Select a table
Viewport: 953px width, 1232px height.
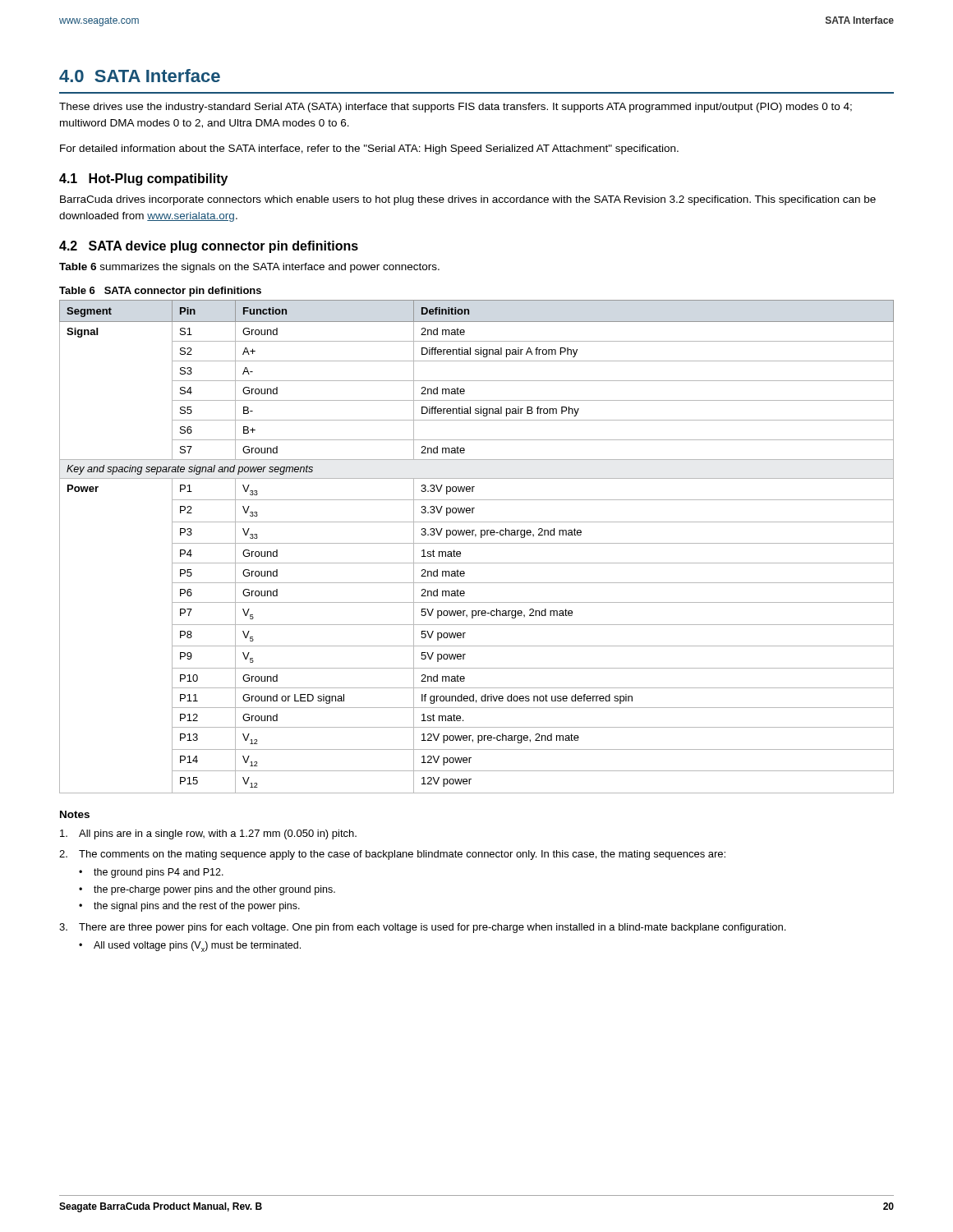(x=476, y=546)
